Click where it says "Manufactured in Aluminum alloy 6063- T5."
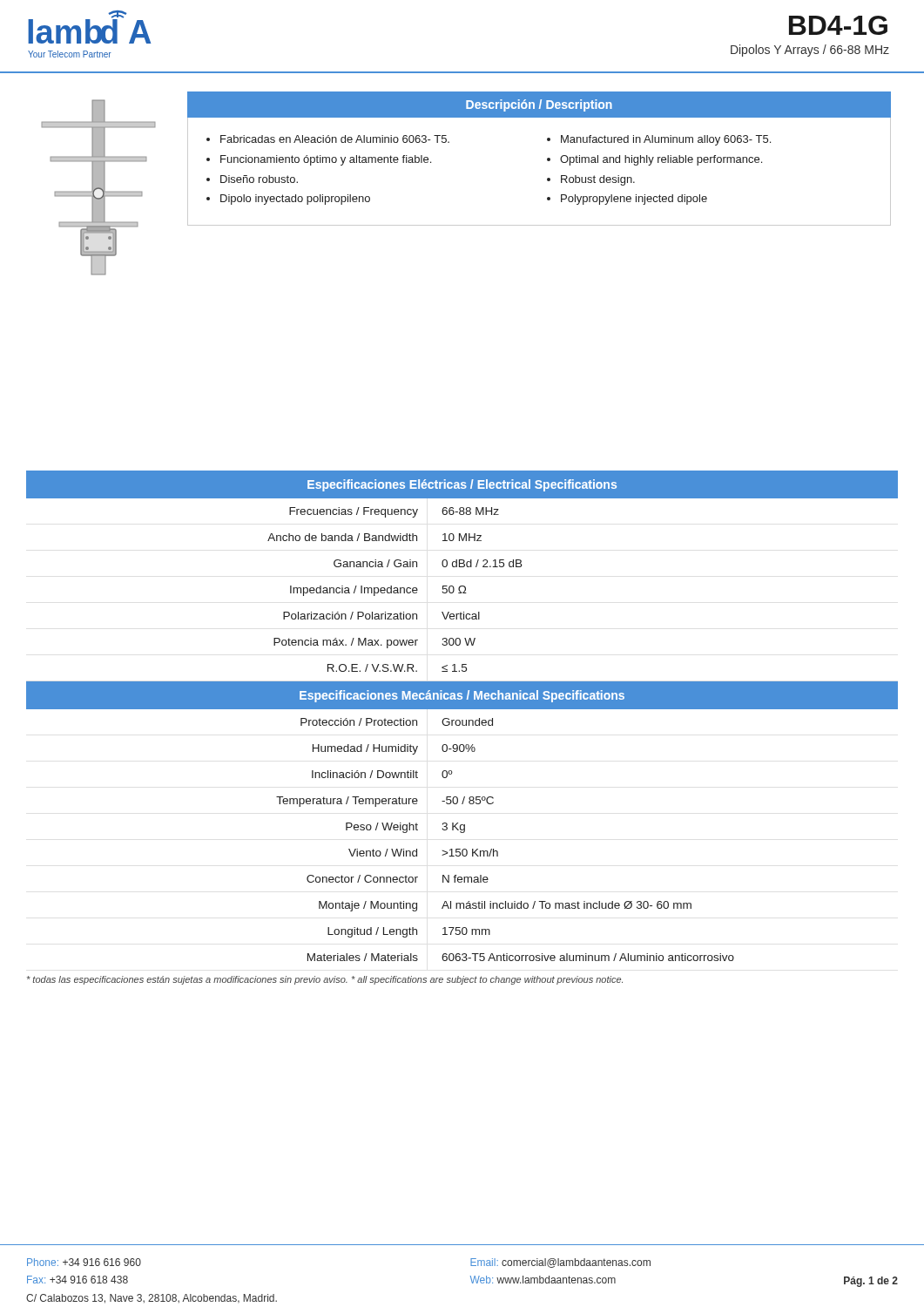This screenshot has height=1307, width=924. (666, 139)
